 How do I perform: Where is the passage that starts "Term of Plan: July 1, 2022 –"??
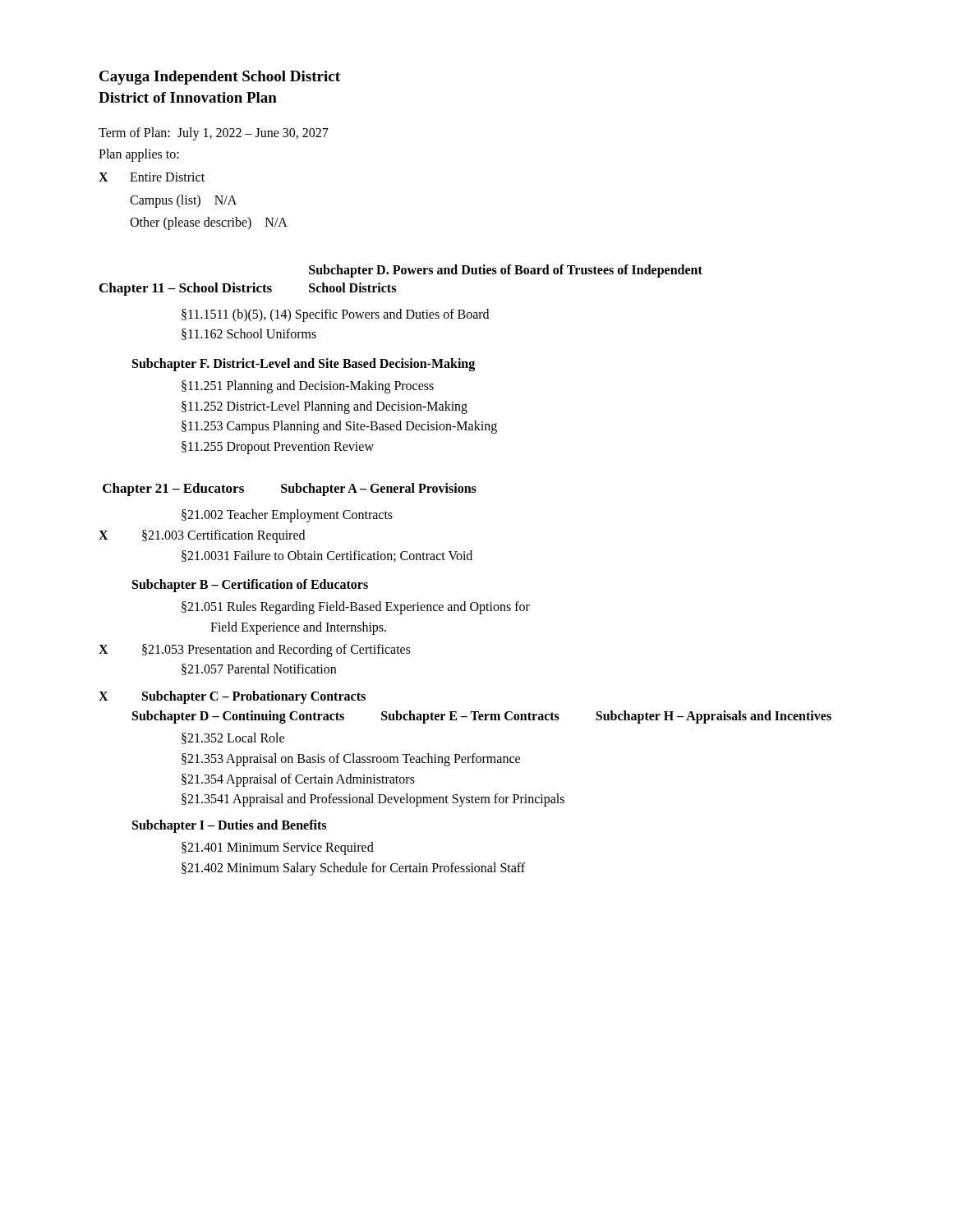(213, 143)
